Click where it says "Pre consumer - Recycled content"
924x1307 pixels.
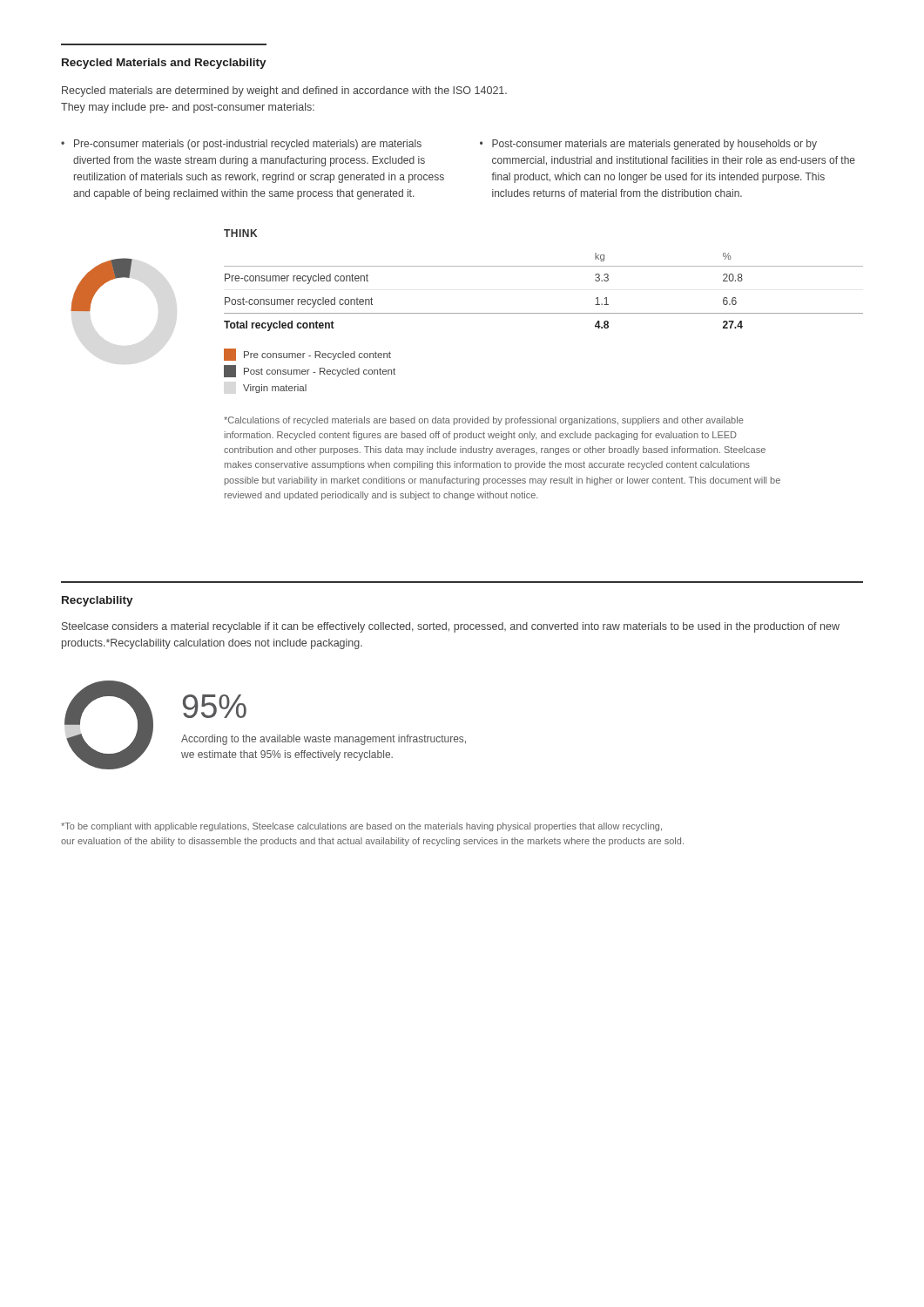pyautogui.click(x=307, y=354)
